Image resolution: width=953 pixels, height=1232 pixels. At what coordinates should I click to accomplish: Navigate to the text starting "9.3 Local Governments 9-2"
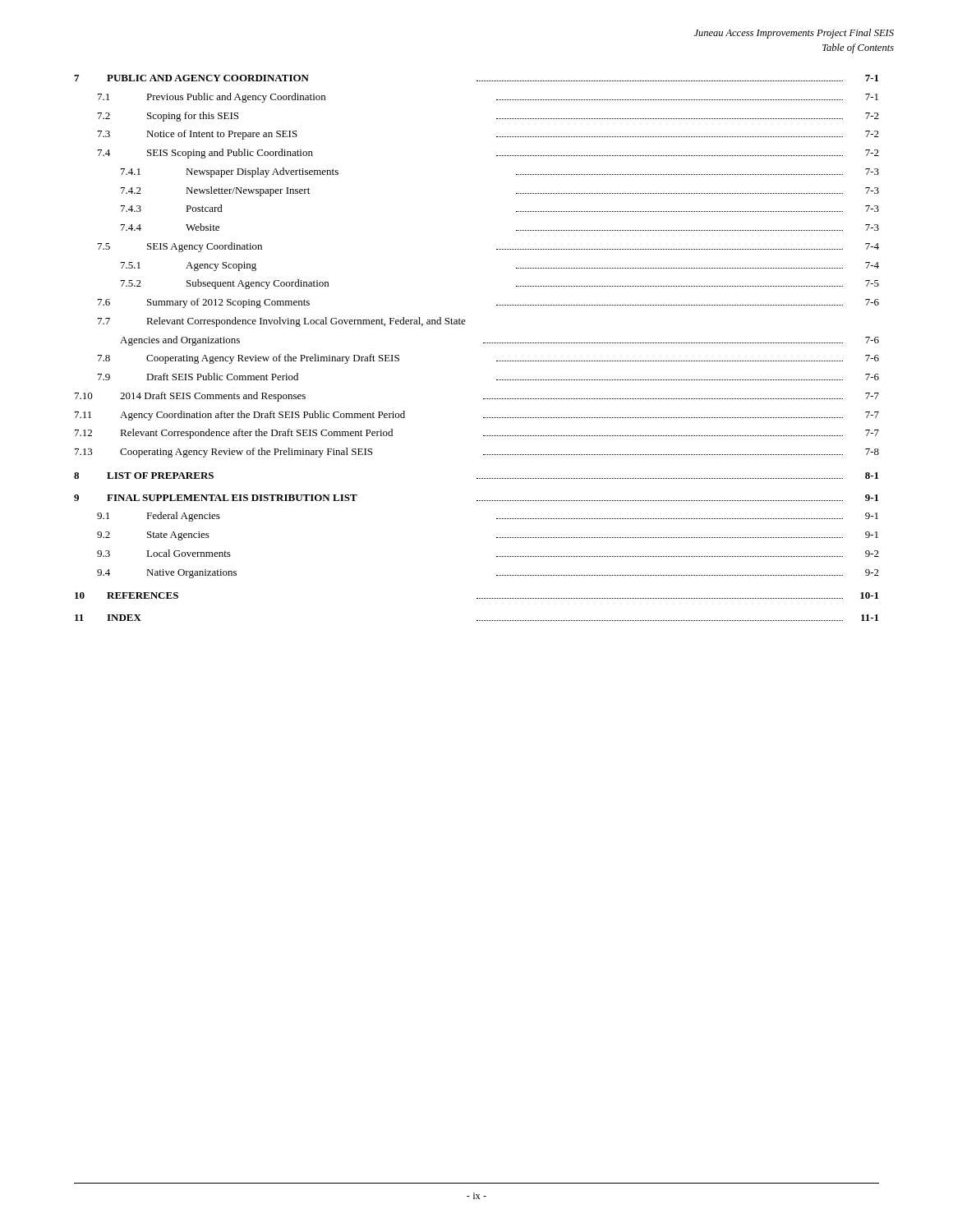point(99,554)
